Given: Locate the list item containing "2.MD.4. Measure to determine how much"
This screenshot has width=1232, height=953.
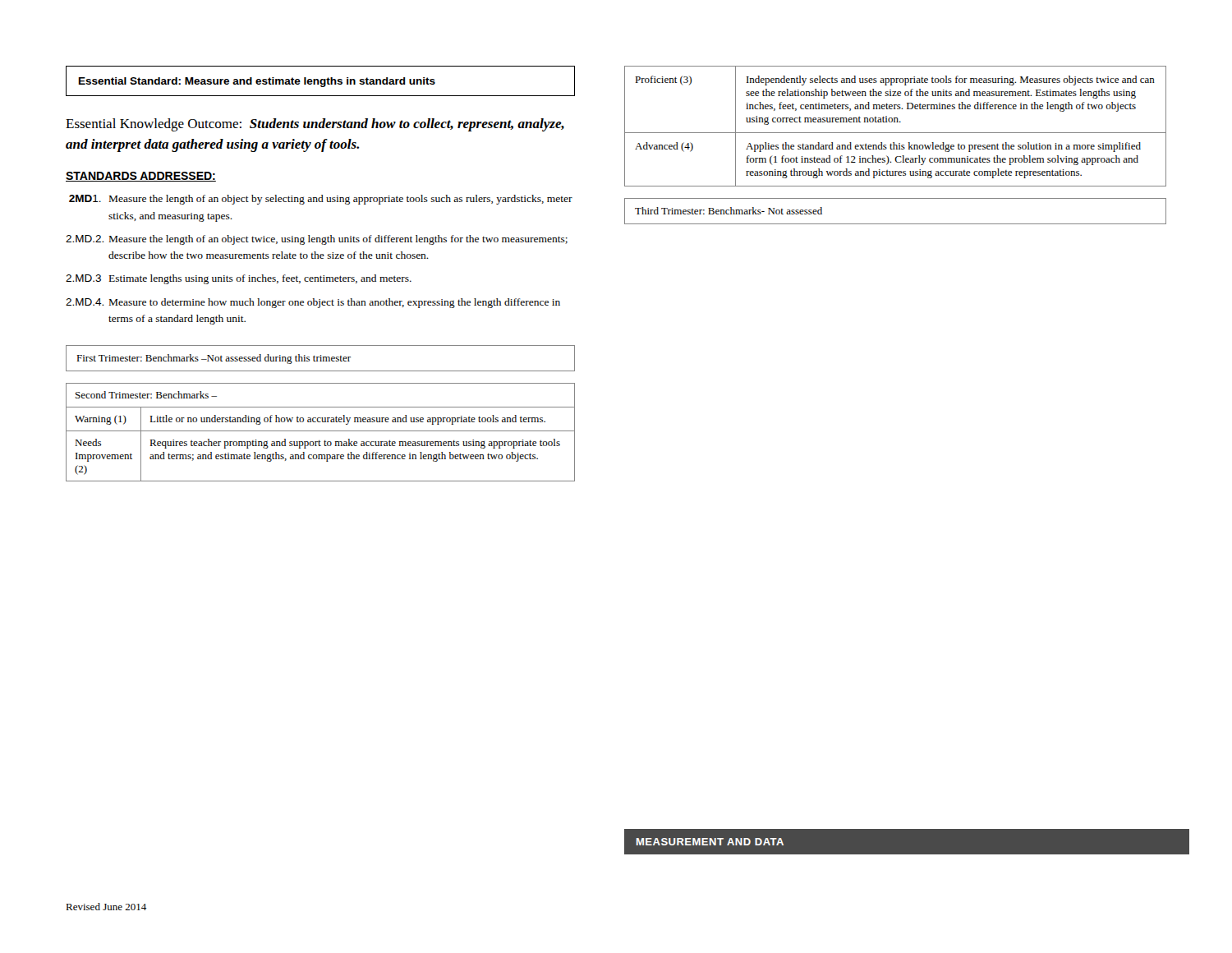Looking at the screenshot, I should click(320, 310).
